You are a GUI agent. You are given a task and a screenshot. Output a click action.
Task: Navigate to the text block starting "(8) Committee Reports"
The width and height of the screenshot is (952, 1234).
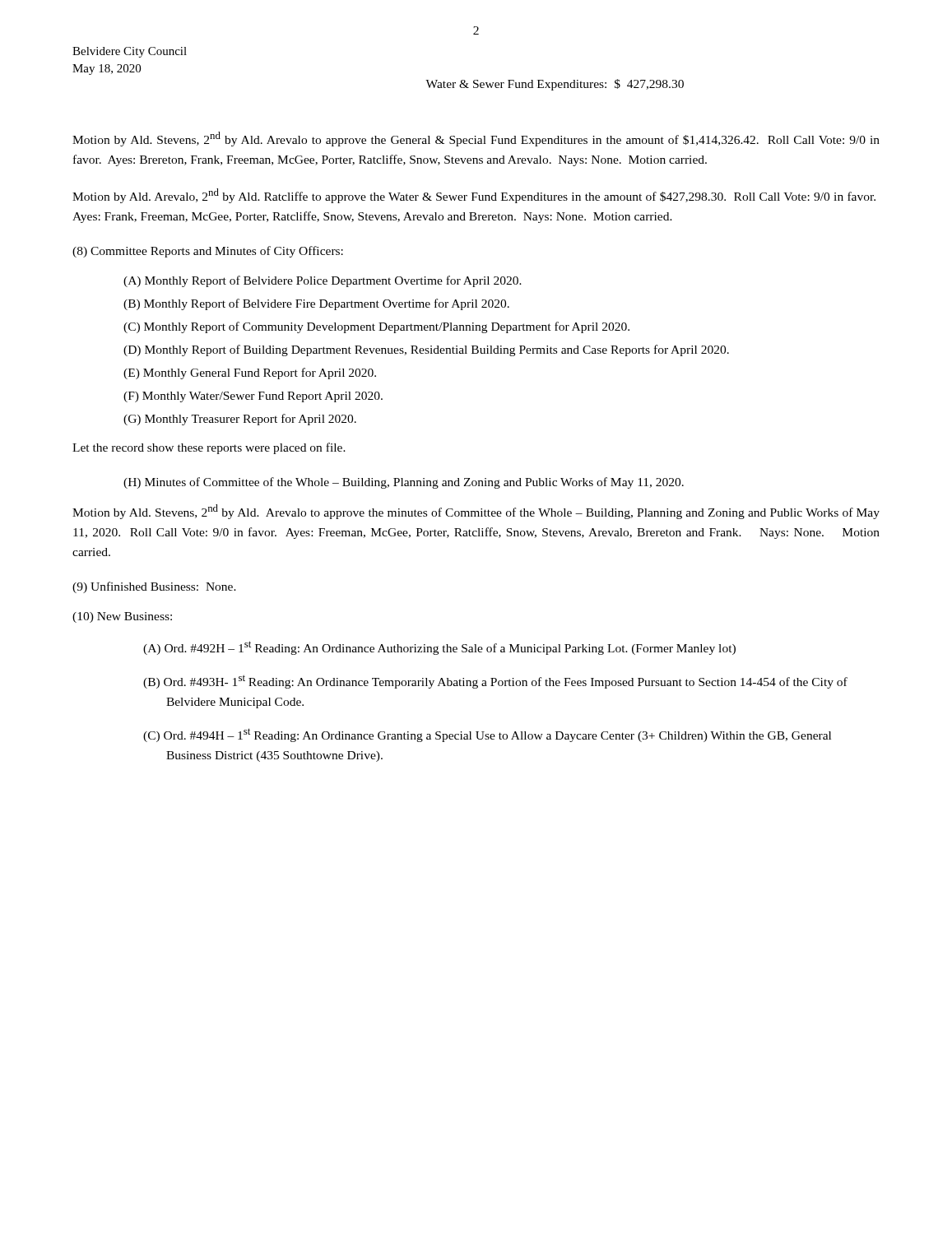click(208, 251)
